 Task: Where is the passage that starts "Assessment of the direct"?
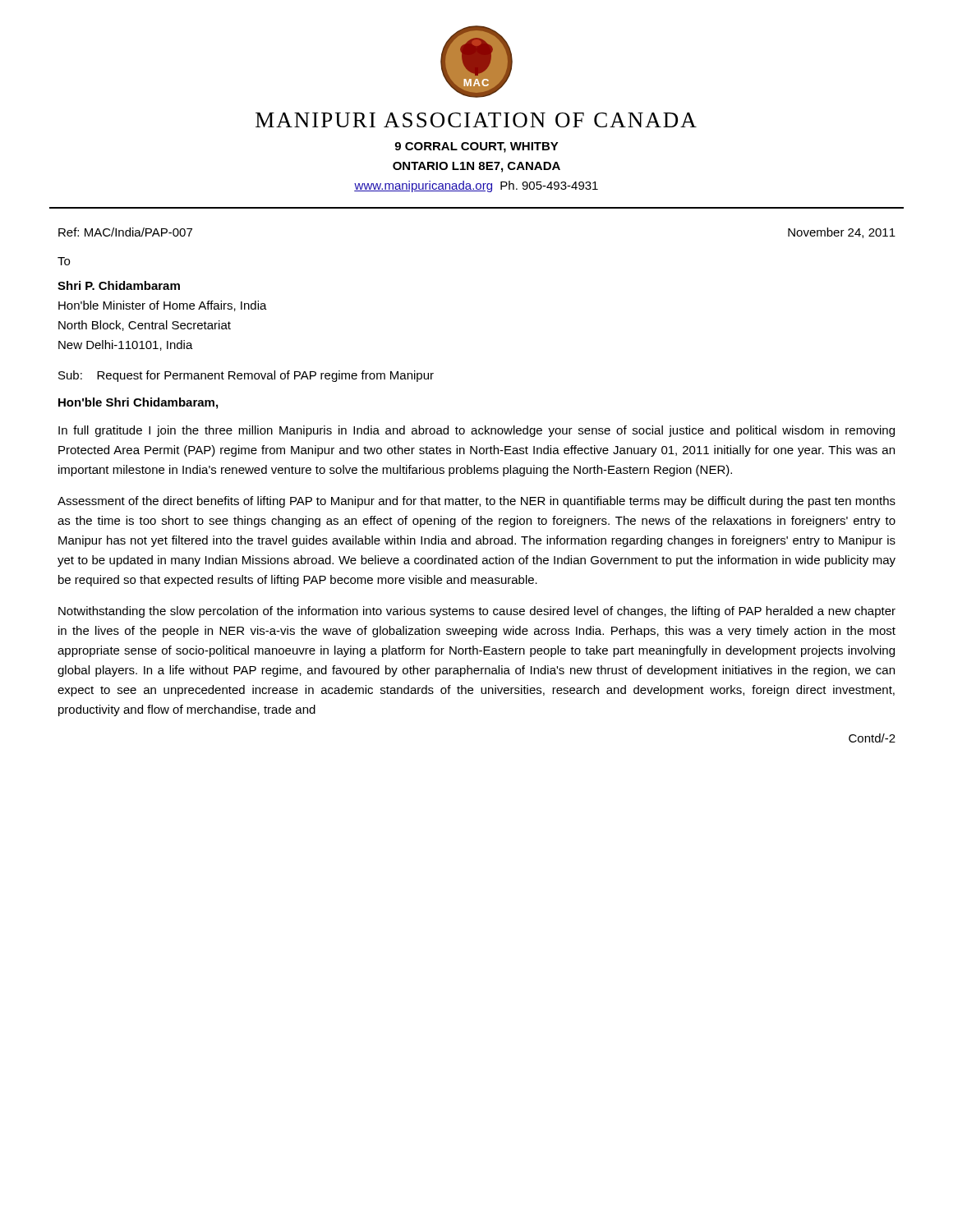(x=476, y=540)
